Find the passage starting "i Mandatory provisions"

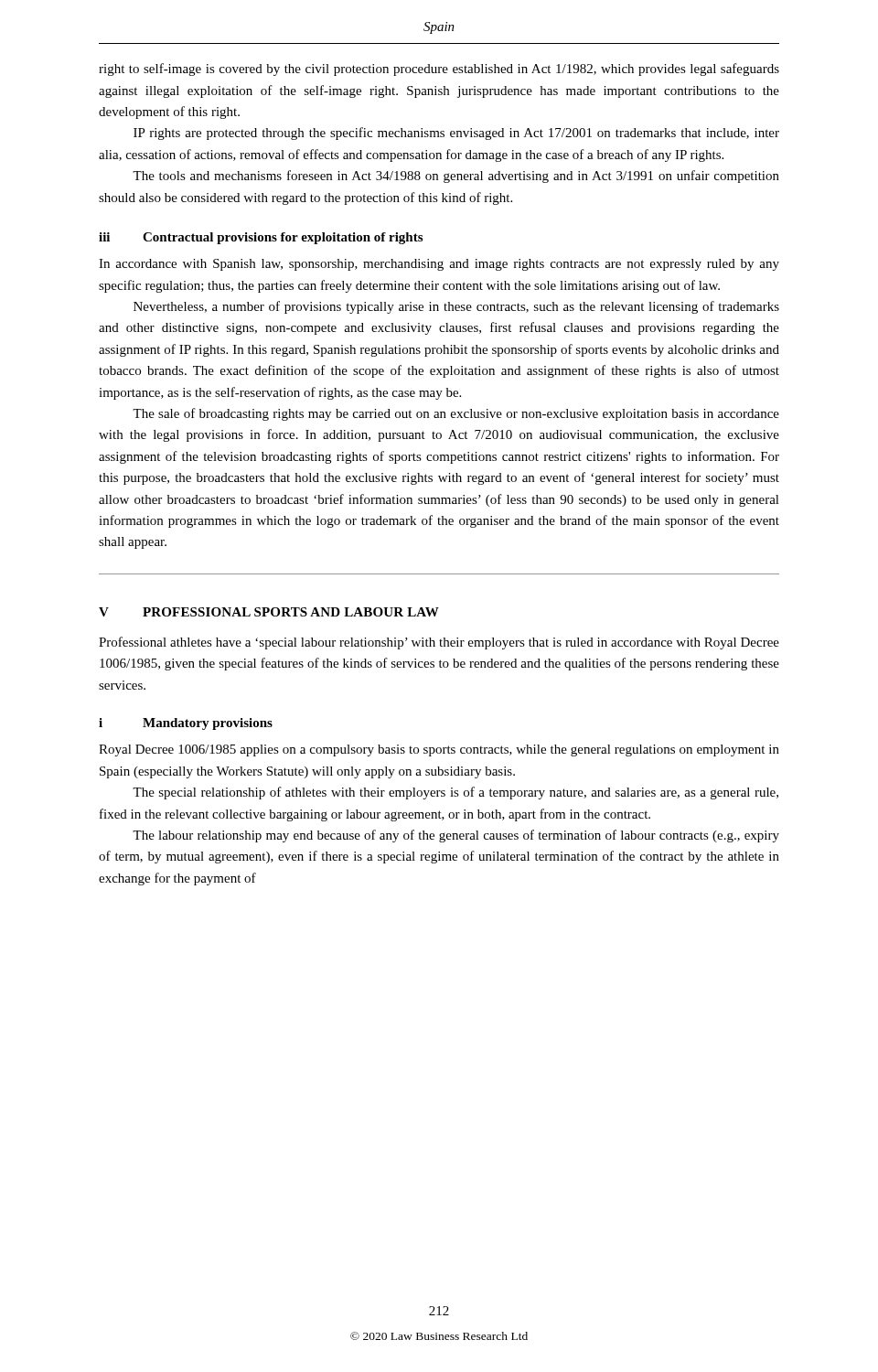pos(186,723)
